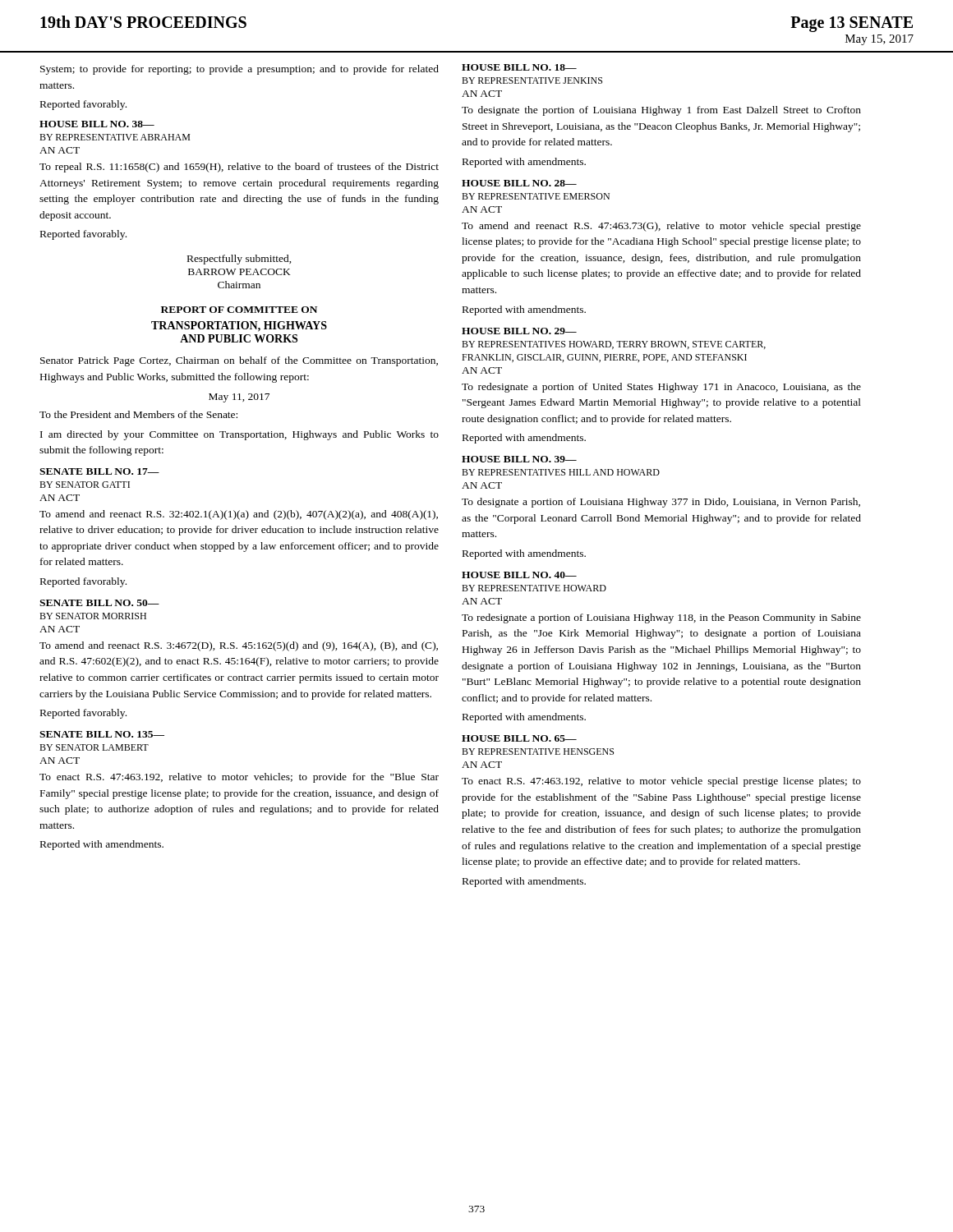This screenshot has width=953, height=1232.
Task: Point to the section header beginning "HOUSE BILL NO. 65— BY REPRESENTATIVE"
Action: (538, 751)
